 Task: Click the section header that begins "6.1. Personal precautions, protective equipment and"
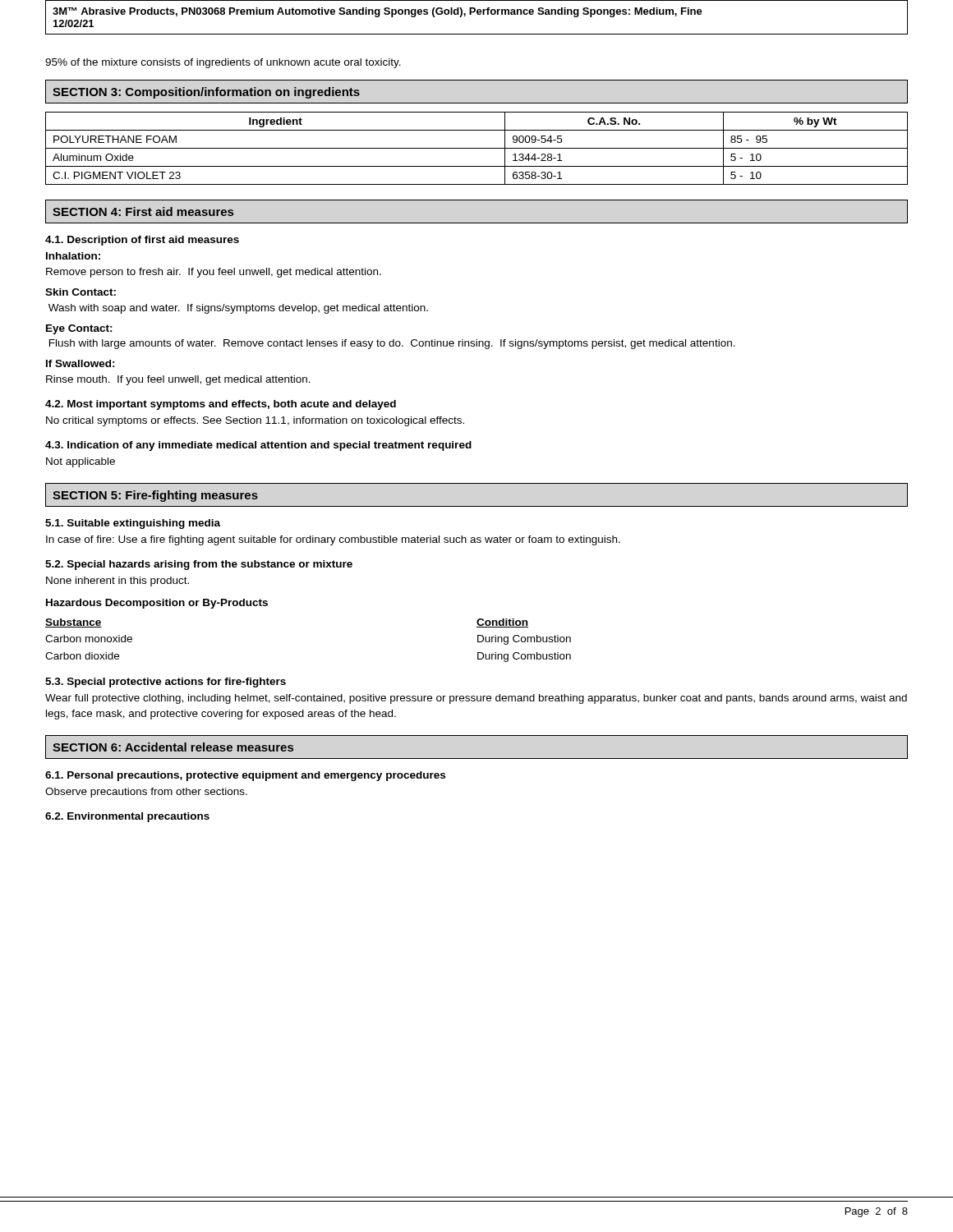[245, 775]
